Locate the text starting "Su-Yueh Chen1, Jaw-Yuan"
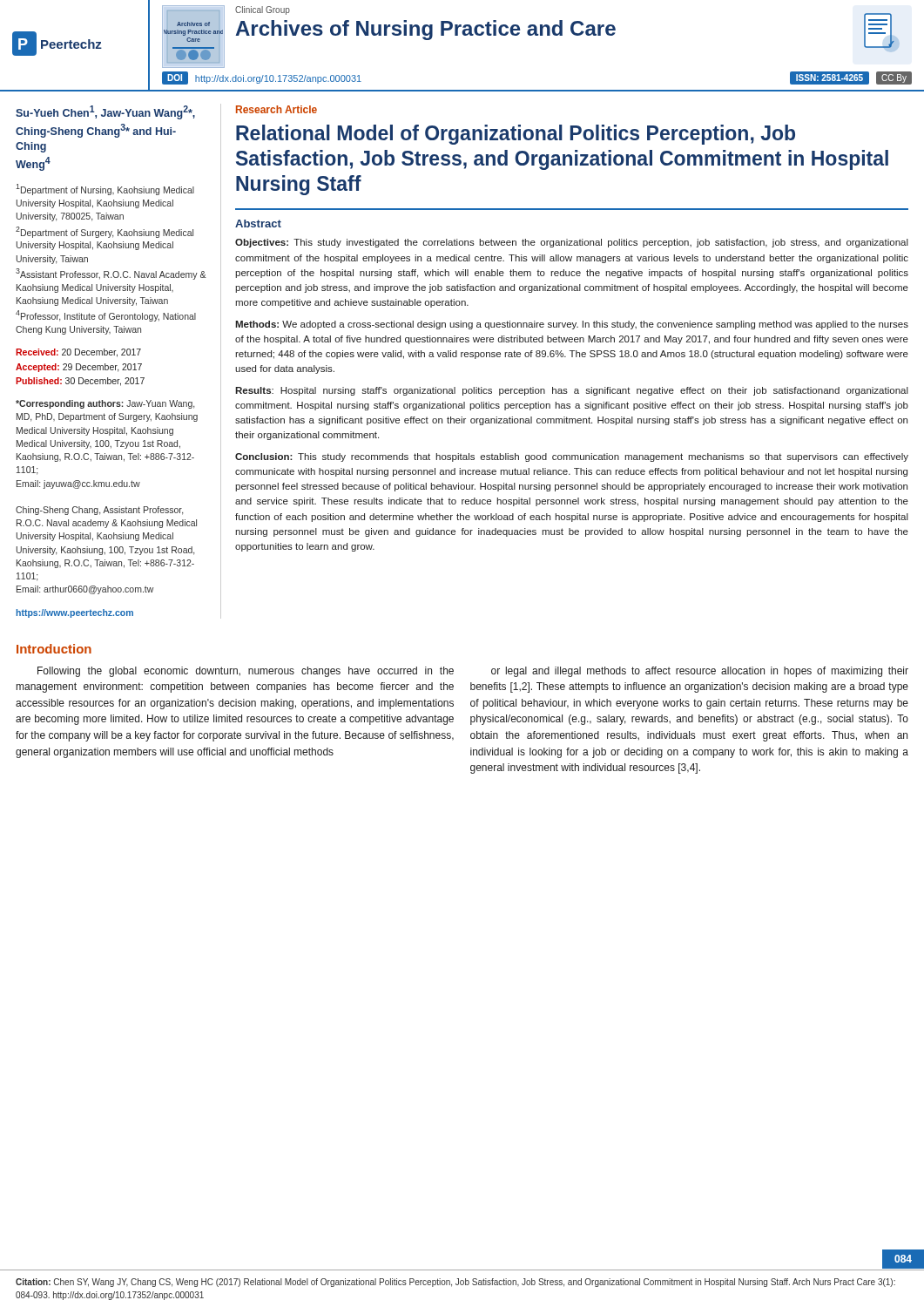Screen dimensions: 1307x924 click(111, 138)
